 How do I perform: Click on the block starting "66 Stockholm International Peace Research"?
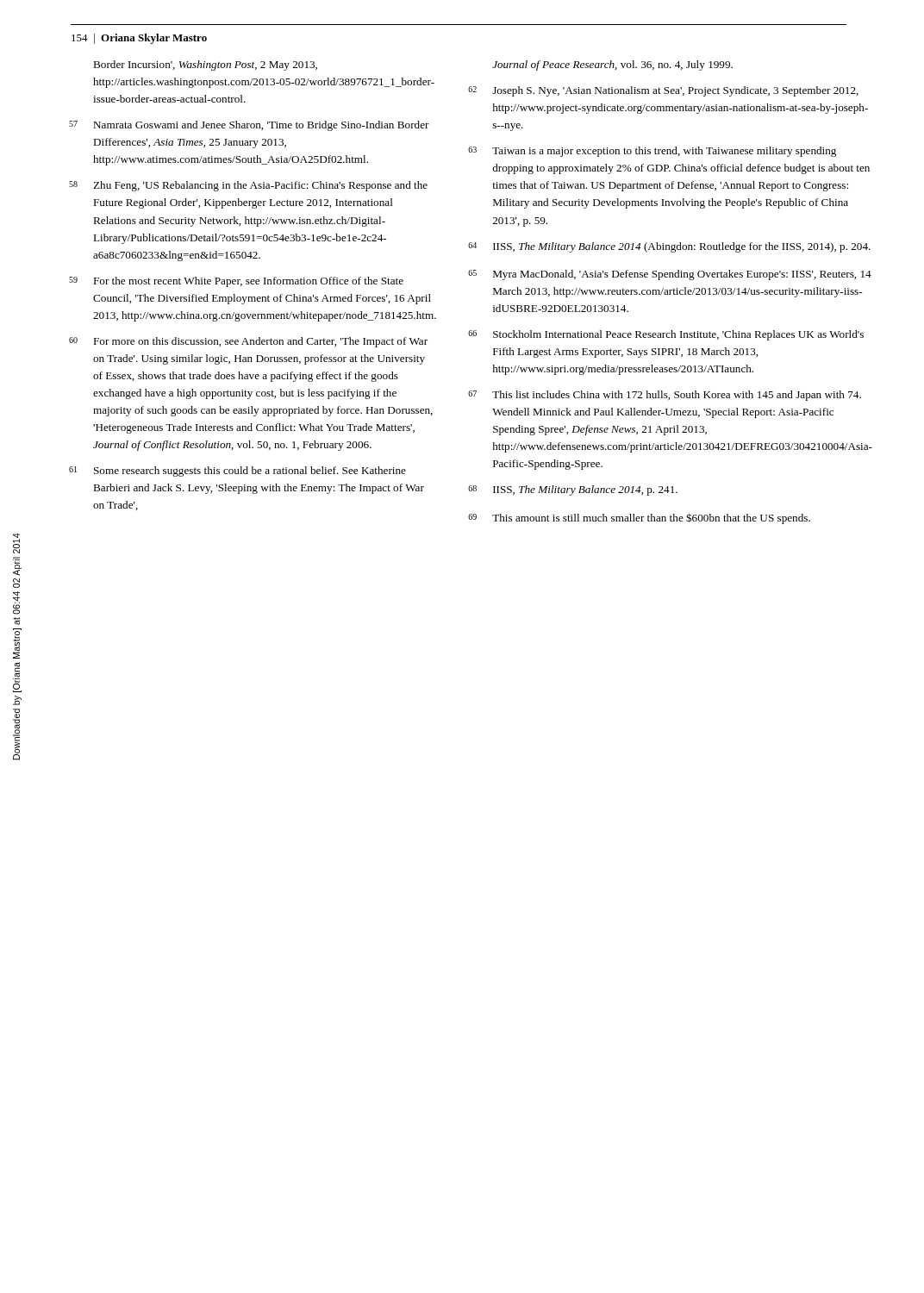(x=670, y=352)
